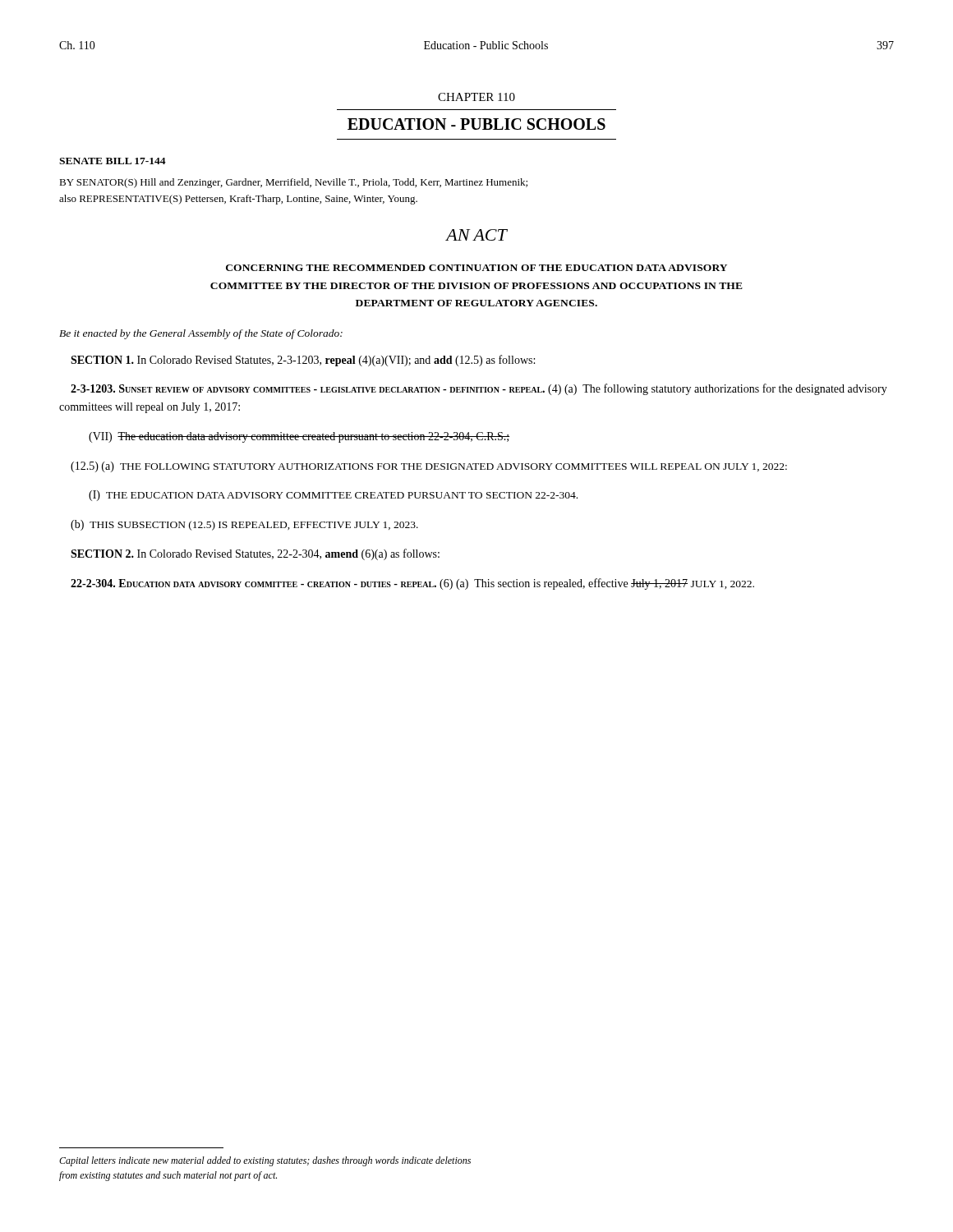
Task: Locate the element starting "SECTION 1. In Colorado"
Action: pyautogui.click(x=298, y=360)
